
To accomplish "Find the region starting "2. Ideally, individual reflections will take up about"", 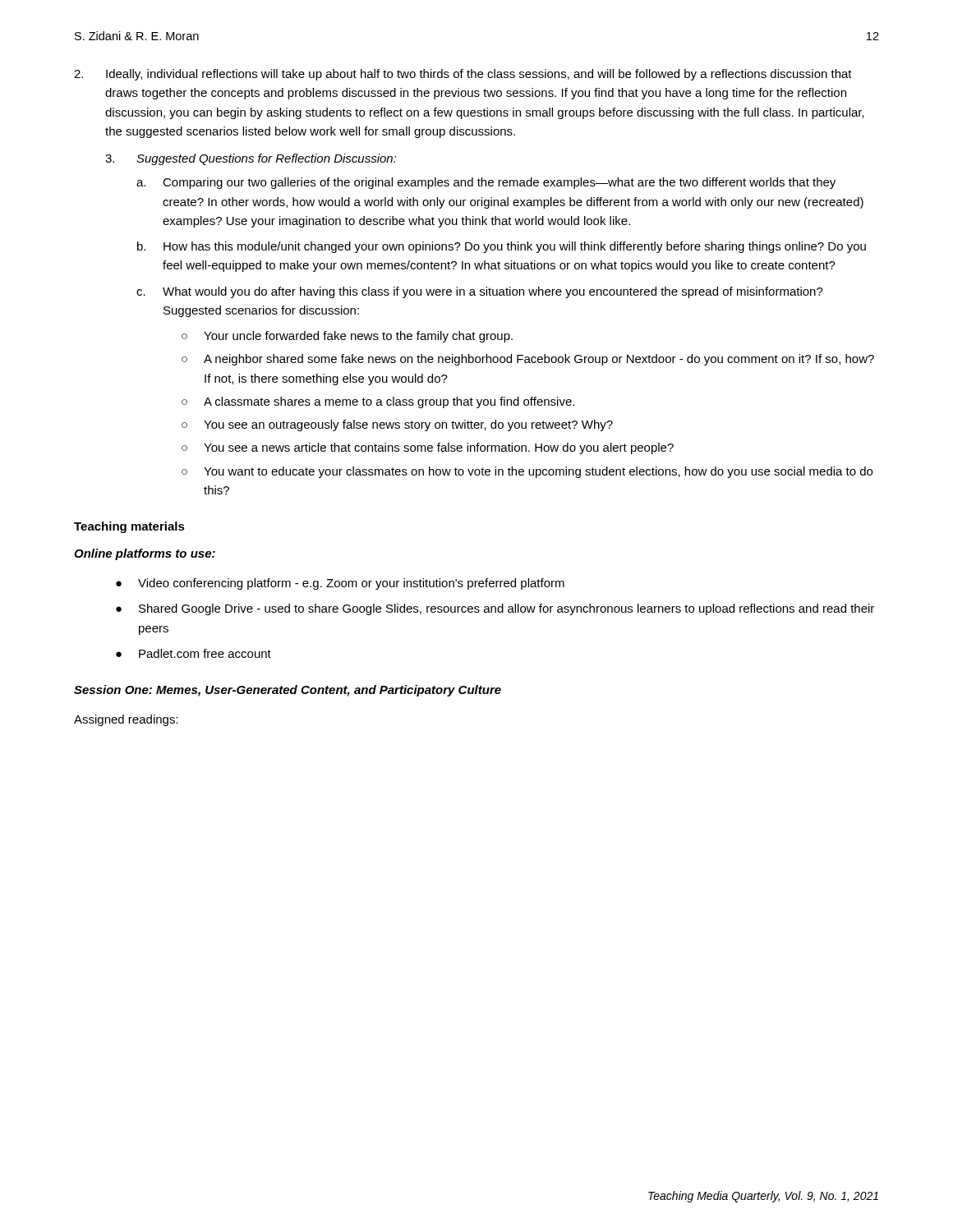I will tap(476, 102).
